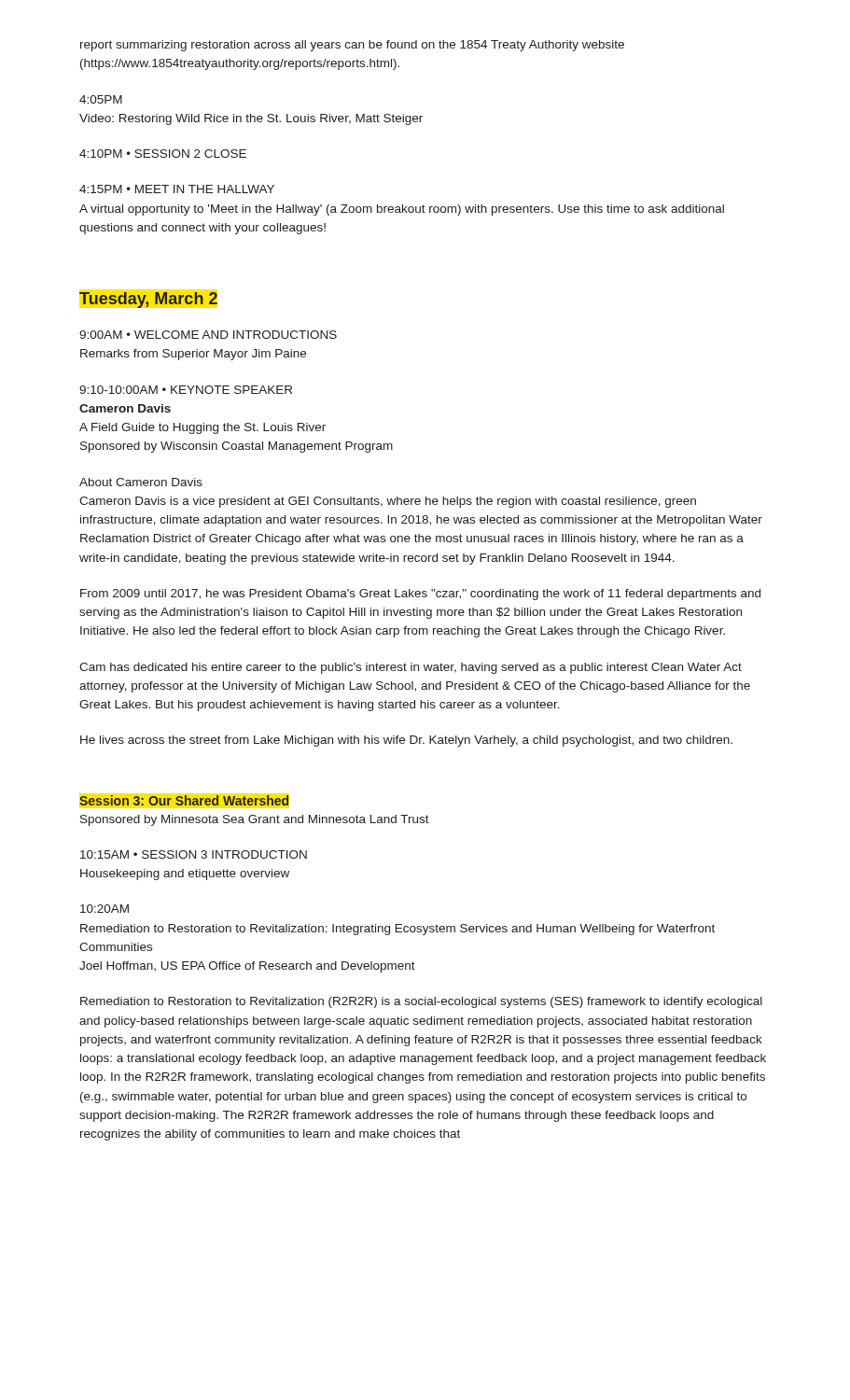Point to "4:10PM • SESSION 2 CLOSE"
The height and width of the screenshot is (1400, 850).
point(163,154)
